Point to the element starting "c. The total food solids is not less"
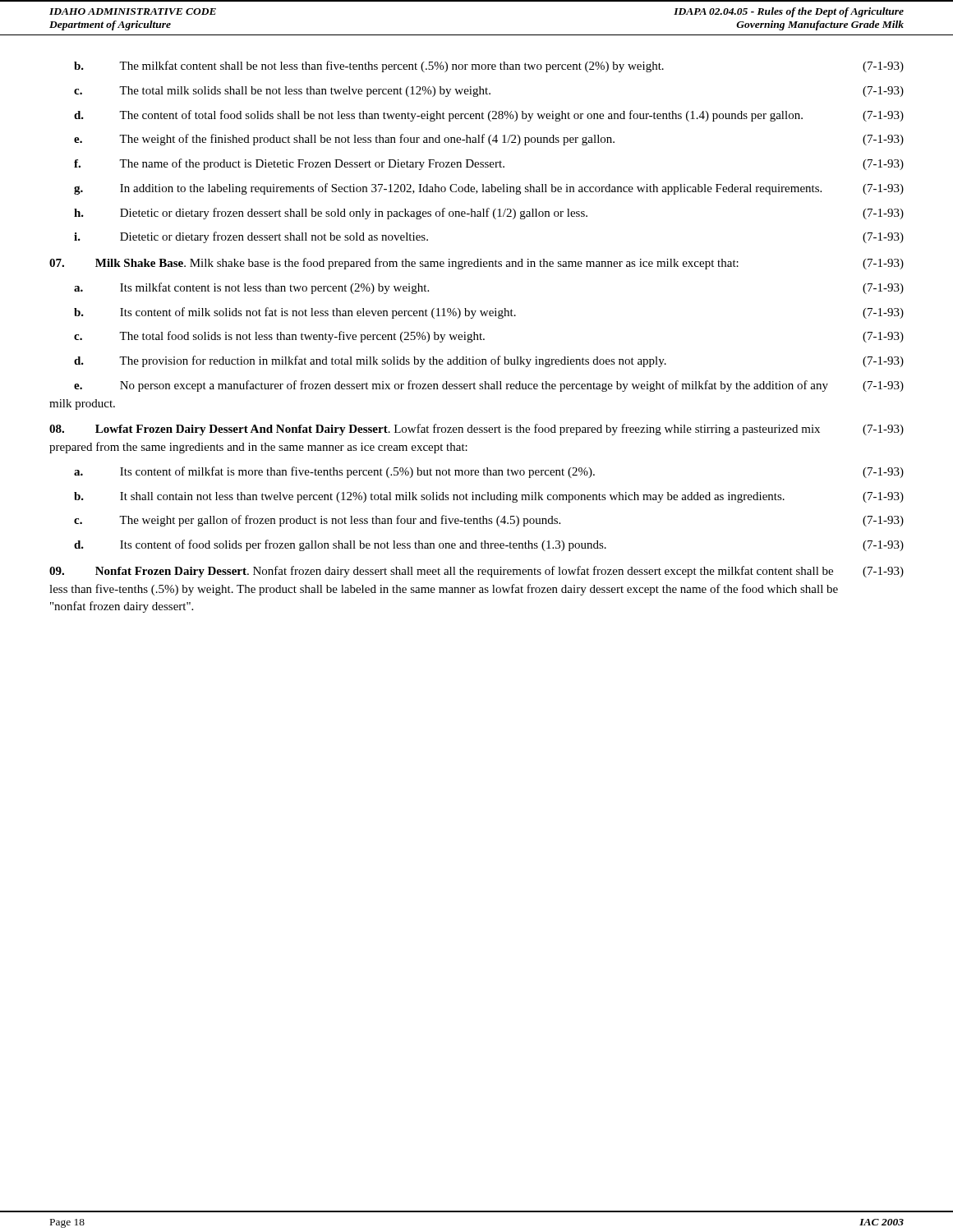 [x=476, y=337]
